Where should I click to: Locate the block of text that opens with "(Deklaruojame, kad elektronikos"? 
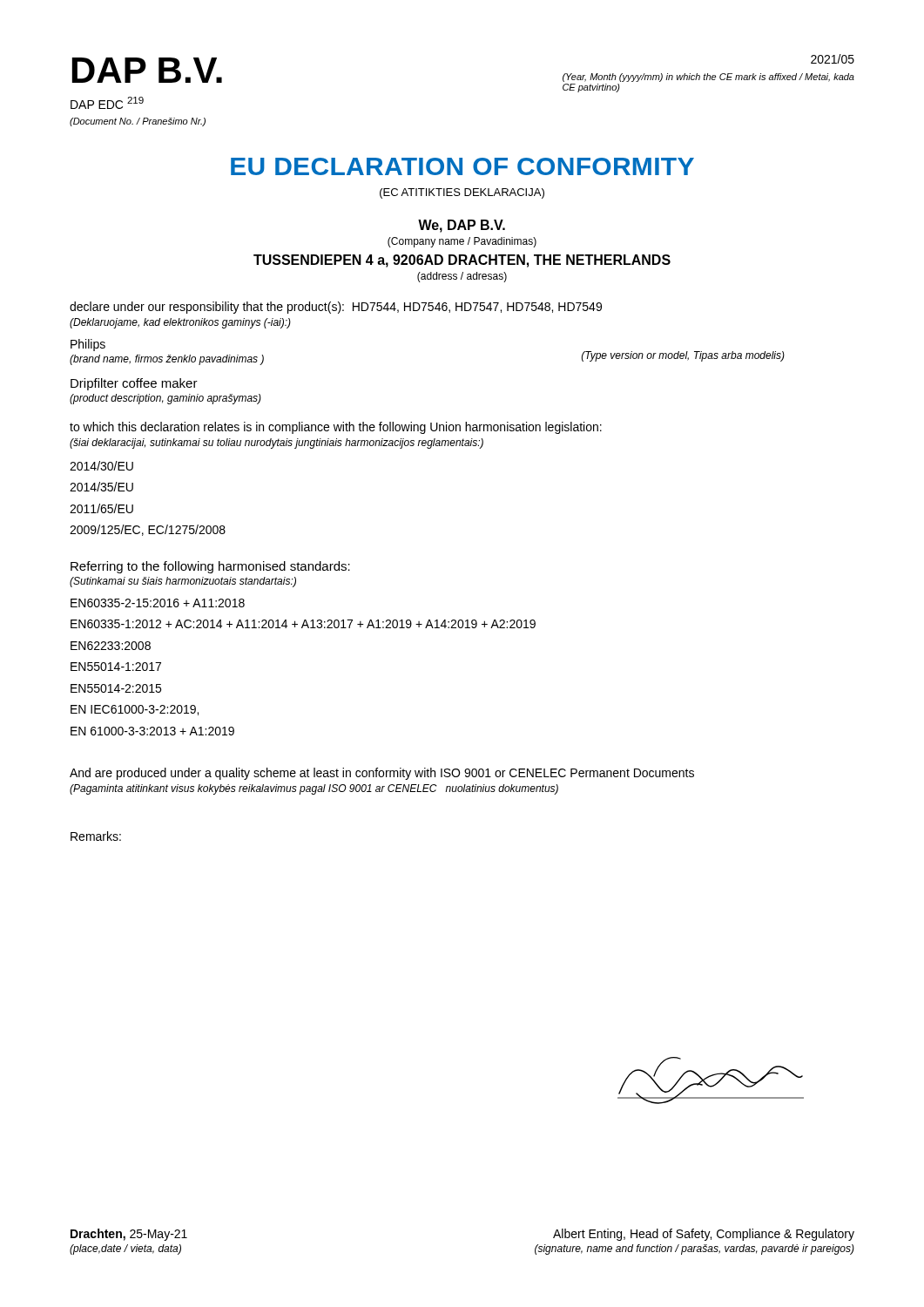(180, 322)
